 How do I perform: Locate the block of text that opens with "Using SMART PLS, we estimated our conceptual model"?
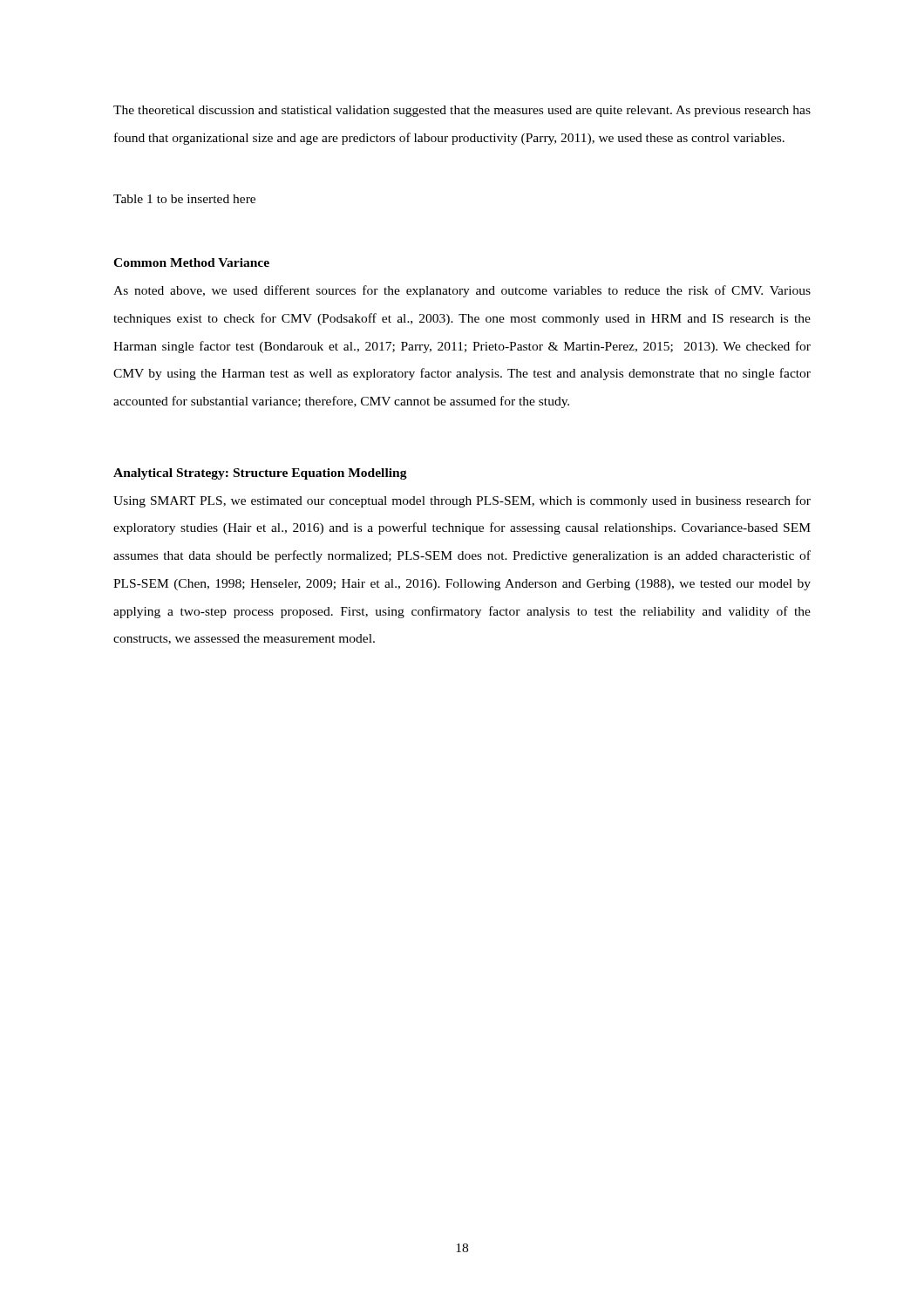(x=462, y=569)
